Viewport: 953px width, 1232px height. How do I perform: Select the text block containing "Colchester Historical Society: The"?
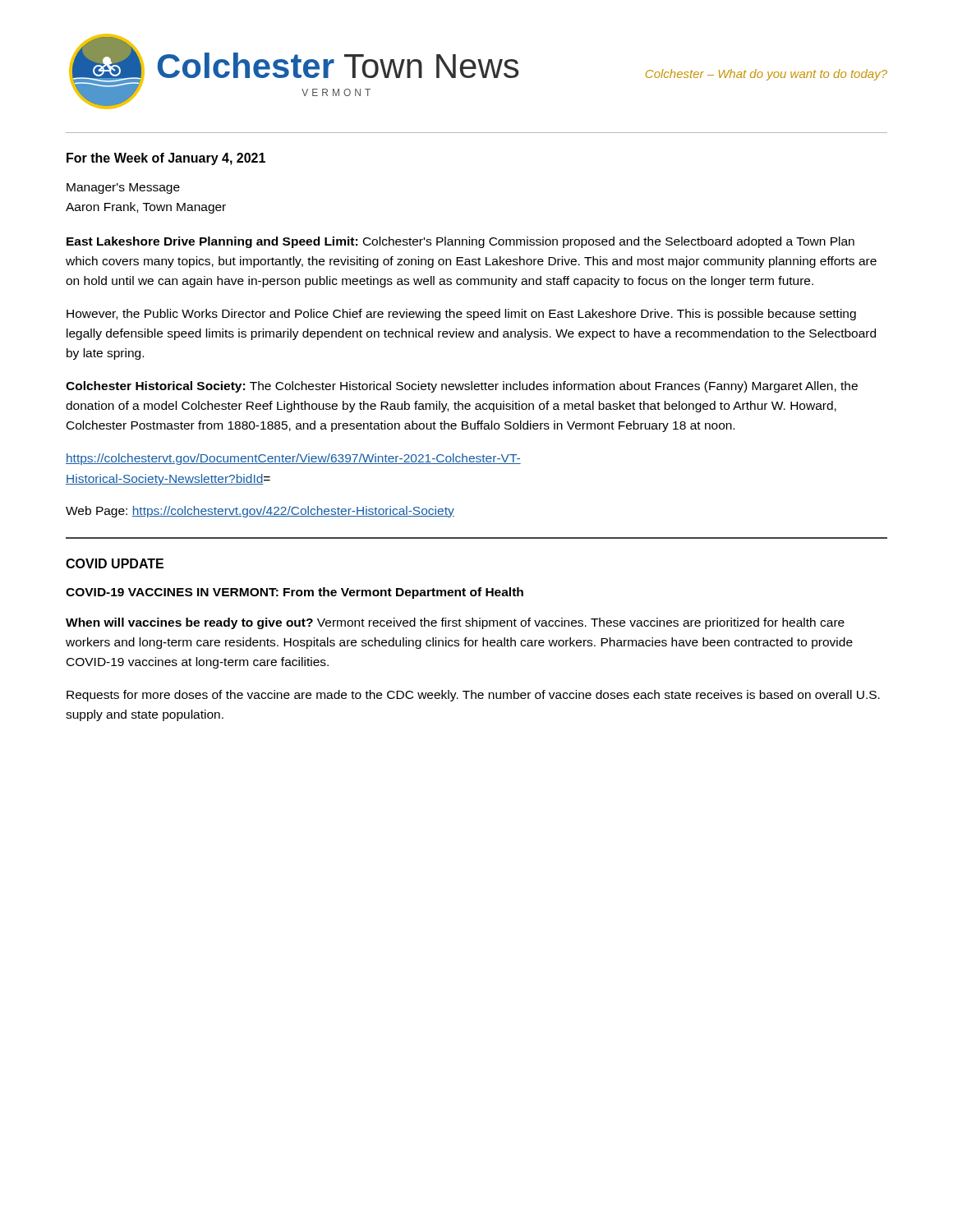pos(462,405)
